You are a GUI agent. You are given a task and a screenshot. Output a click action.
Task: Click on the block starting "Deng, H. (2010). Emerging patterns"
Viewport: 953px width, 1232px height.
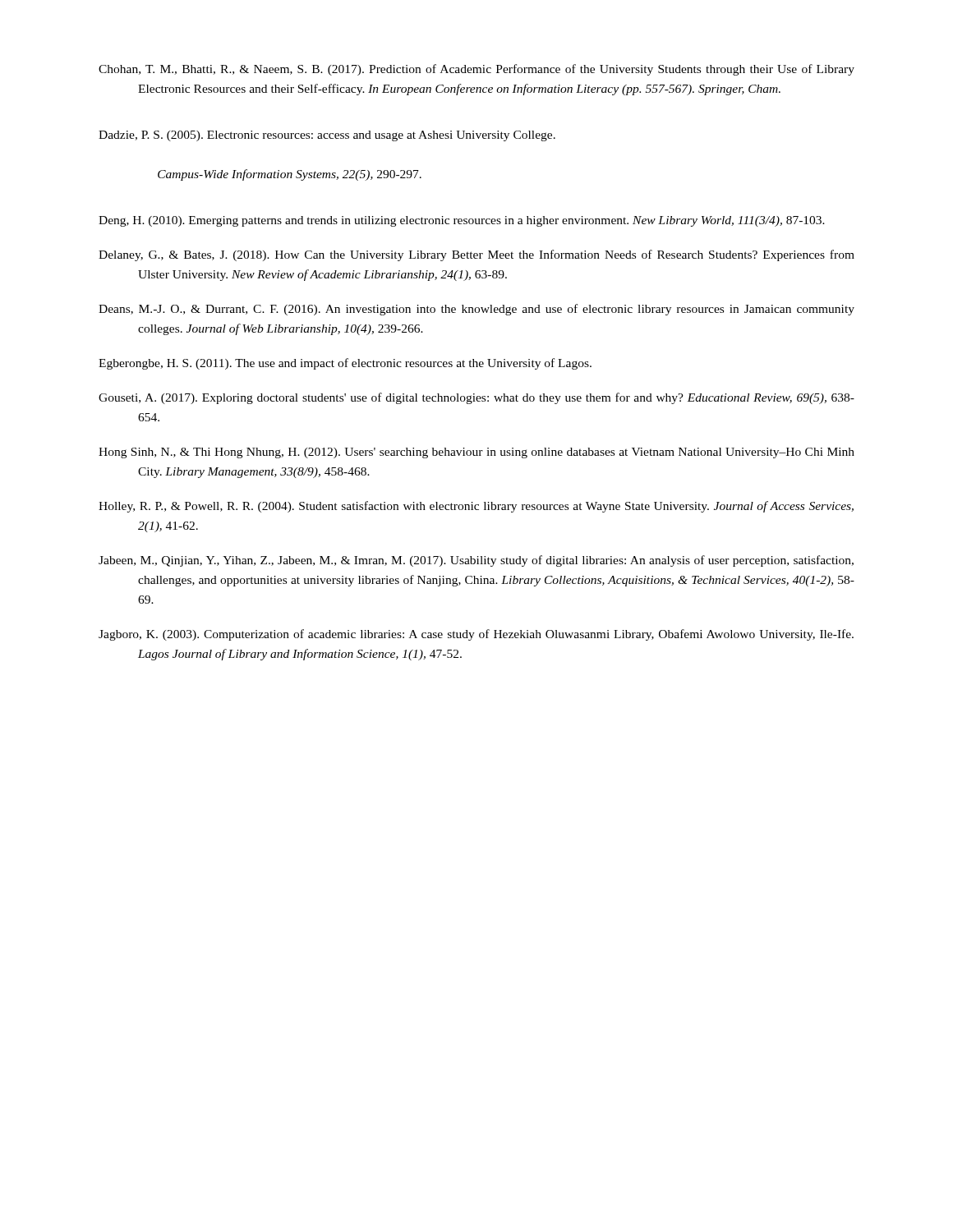(x=462, y=220)
